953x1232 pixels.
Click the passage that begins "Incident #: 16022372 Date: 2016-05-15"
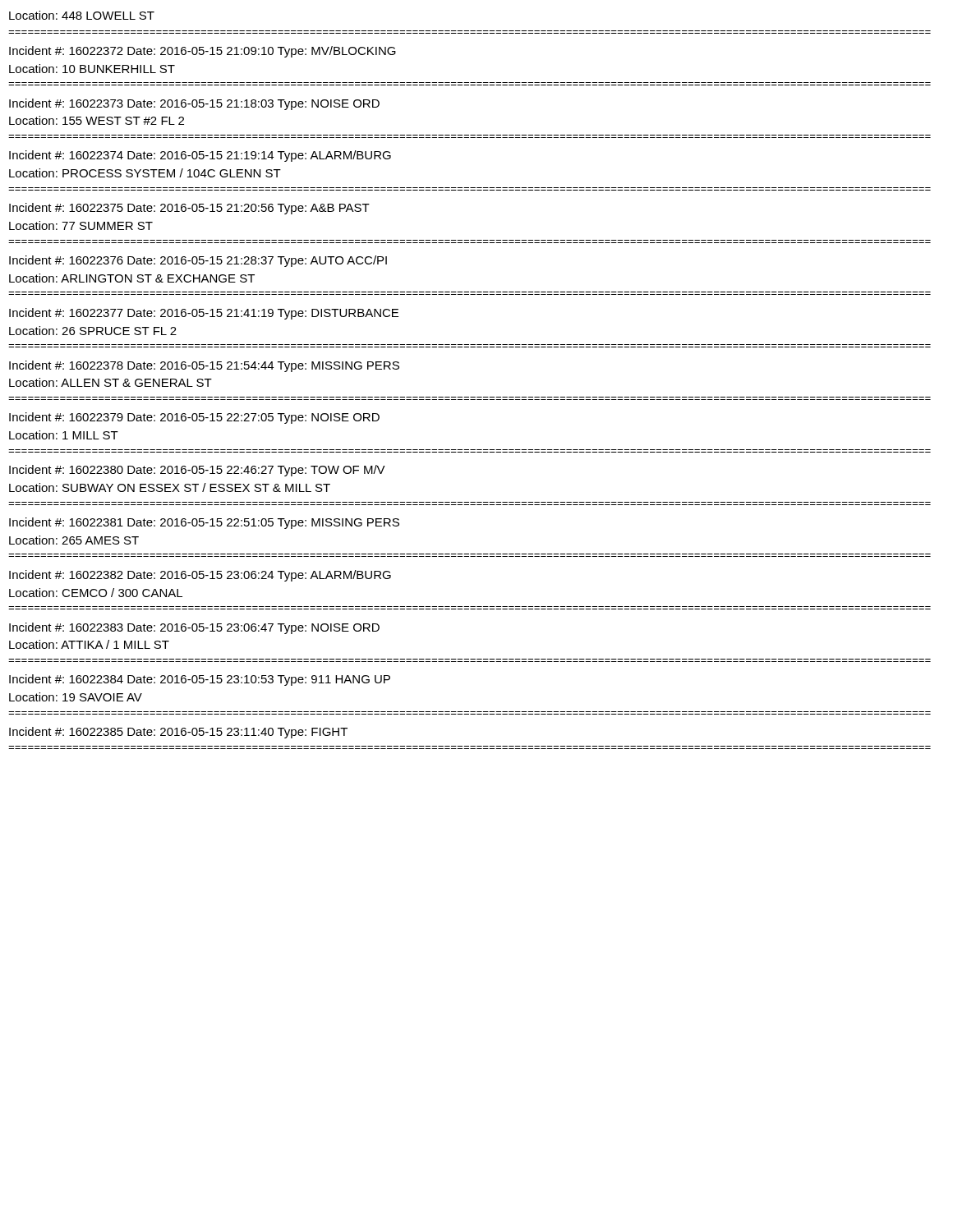click(203, 52)
